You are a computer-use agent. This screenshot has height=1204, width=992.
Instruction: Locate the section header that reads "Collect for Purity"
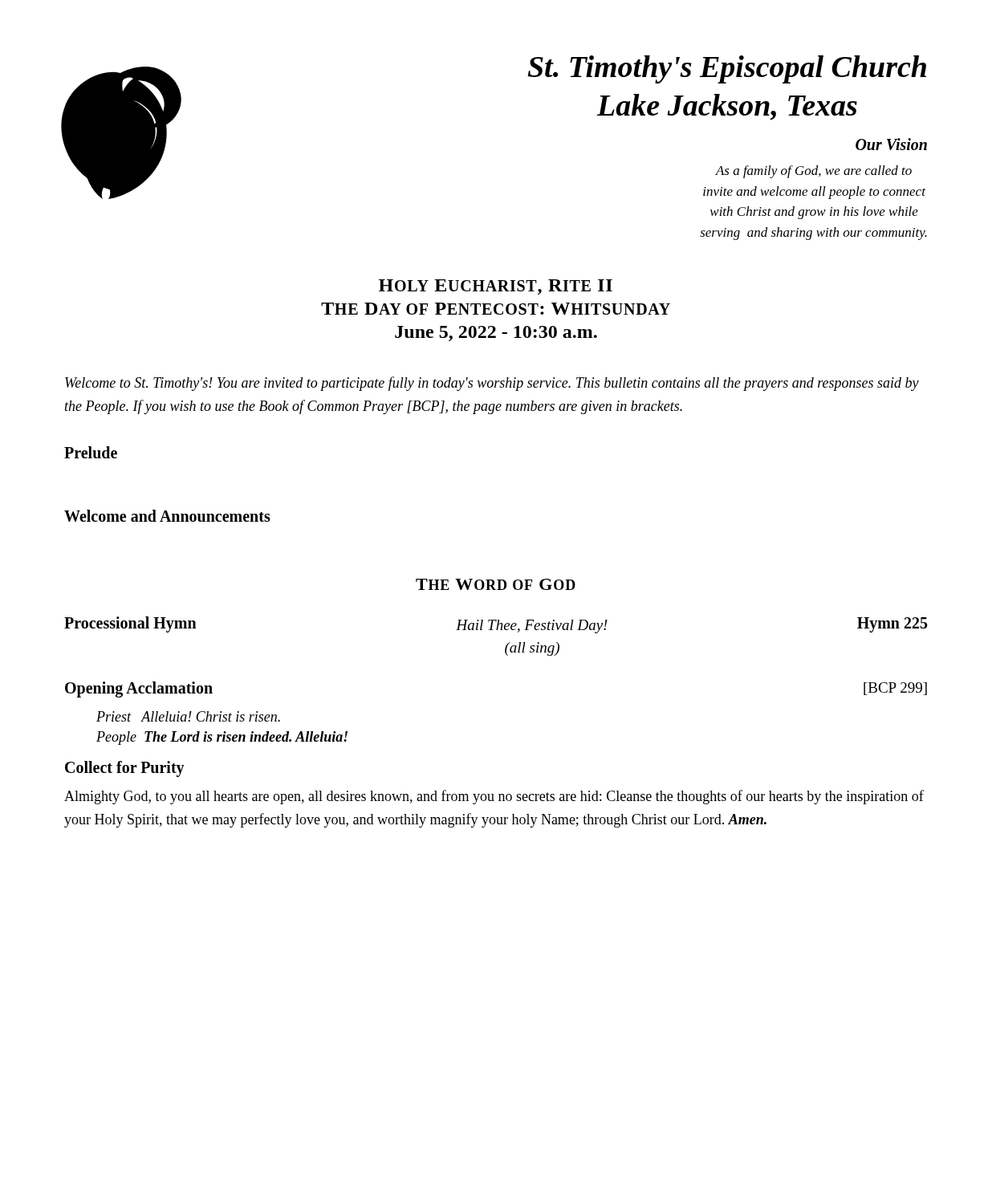click(x=124, y=767)
